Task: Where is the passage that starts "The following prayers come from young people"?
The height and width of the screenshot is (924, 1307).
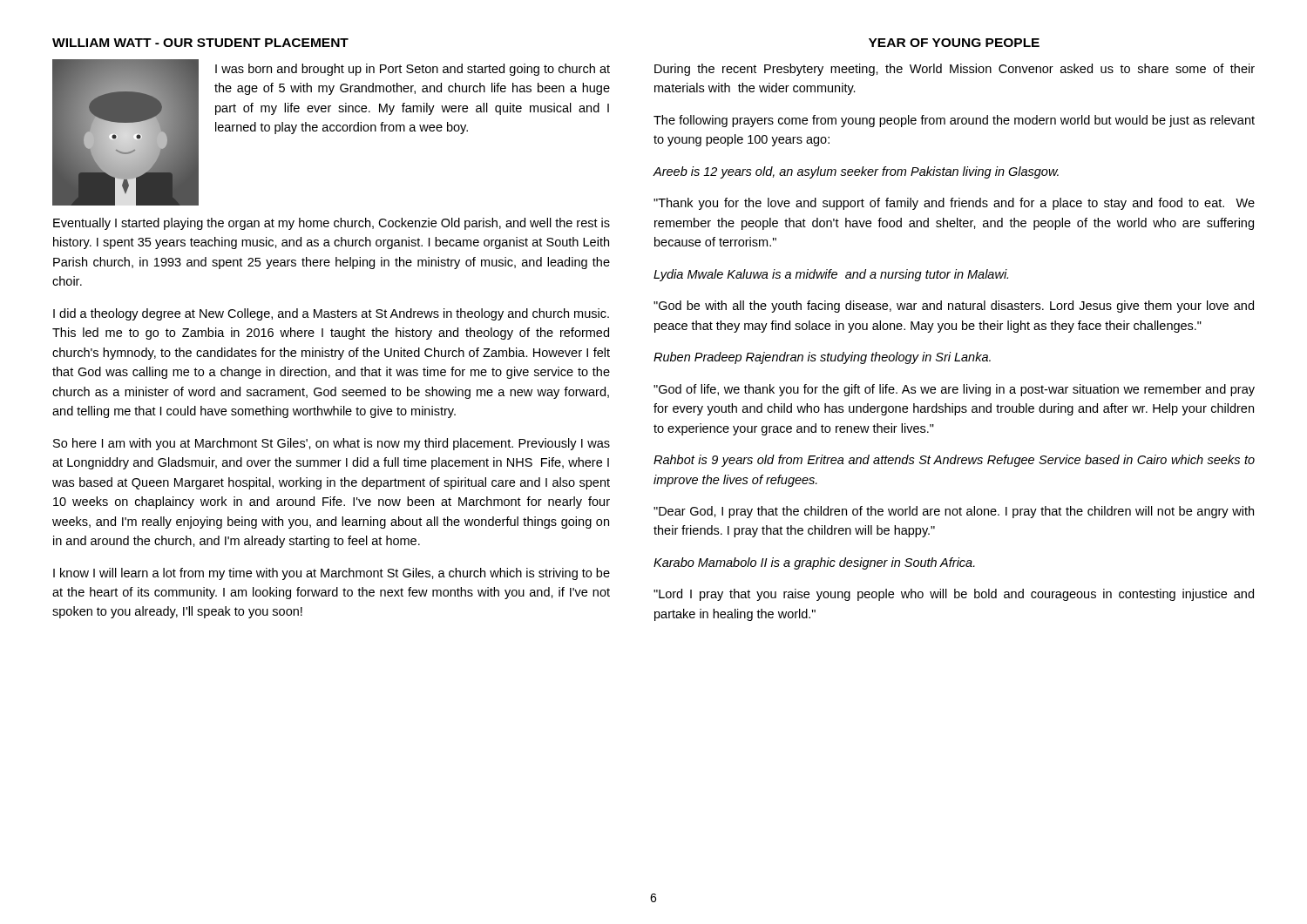Action: pos(954,130)
